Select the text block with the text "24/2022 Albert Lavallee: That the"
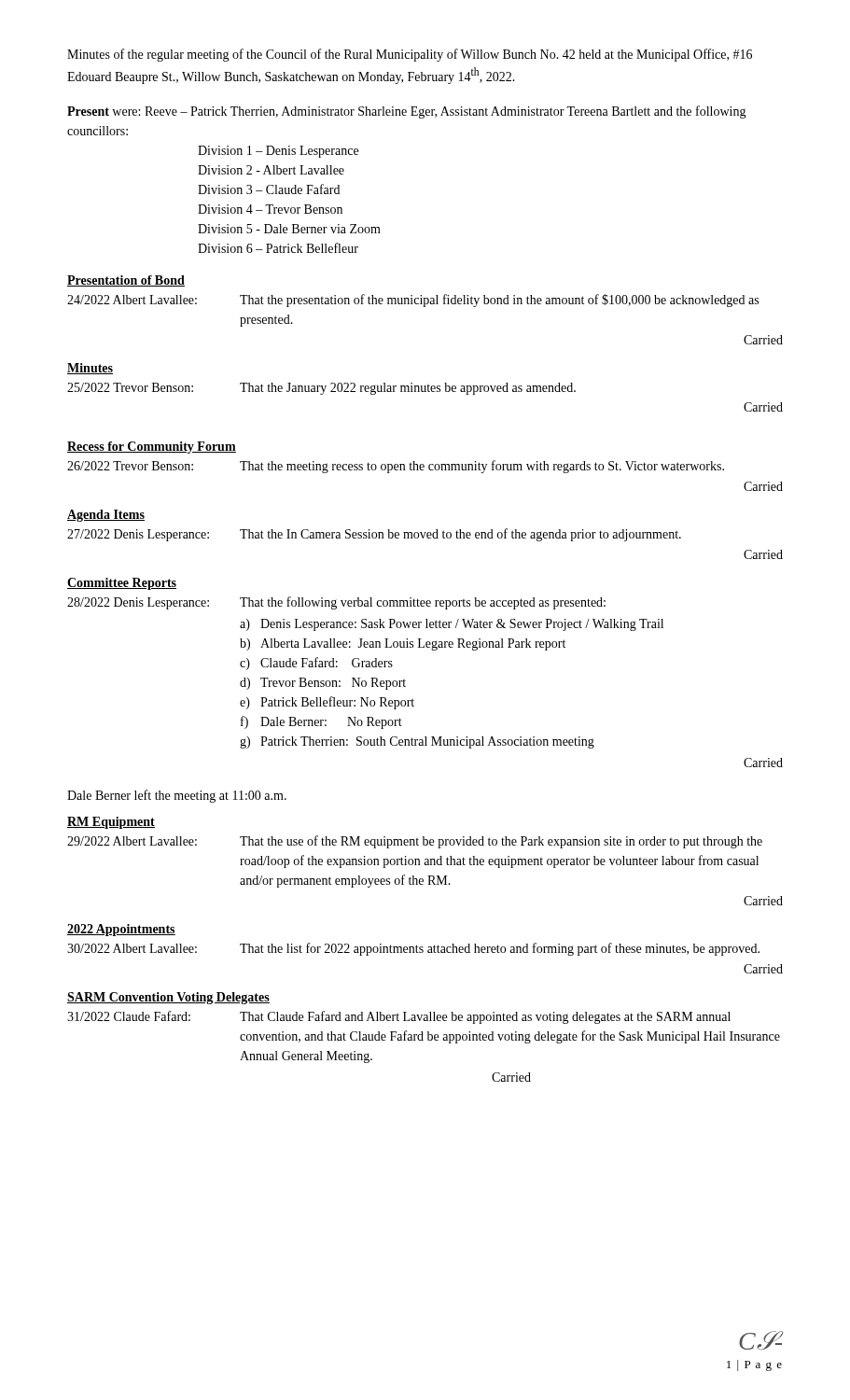 [x=413, y=301]
